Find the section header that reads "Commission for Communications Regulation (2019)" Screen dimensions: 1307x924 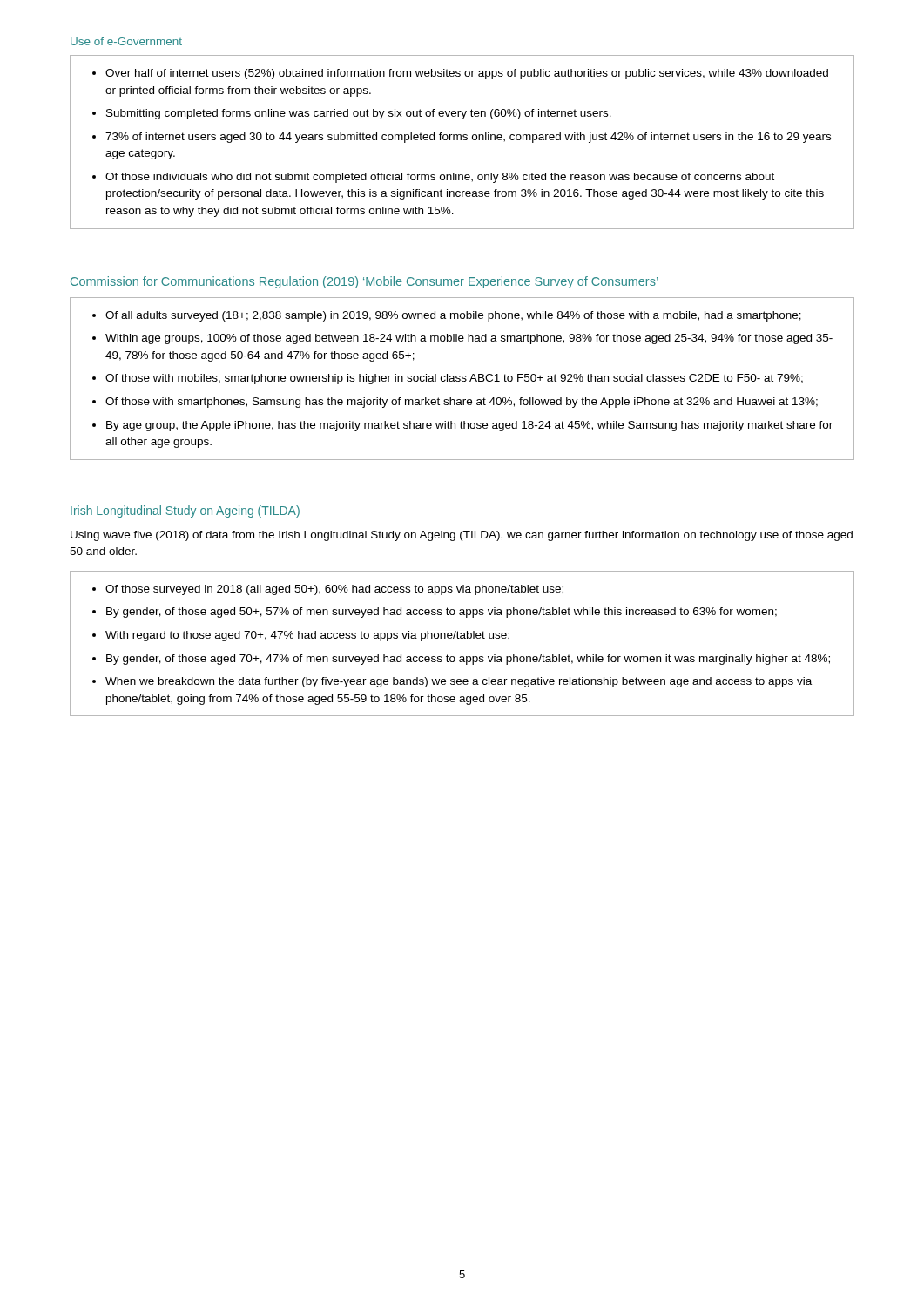(364, 281)
